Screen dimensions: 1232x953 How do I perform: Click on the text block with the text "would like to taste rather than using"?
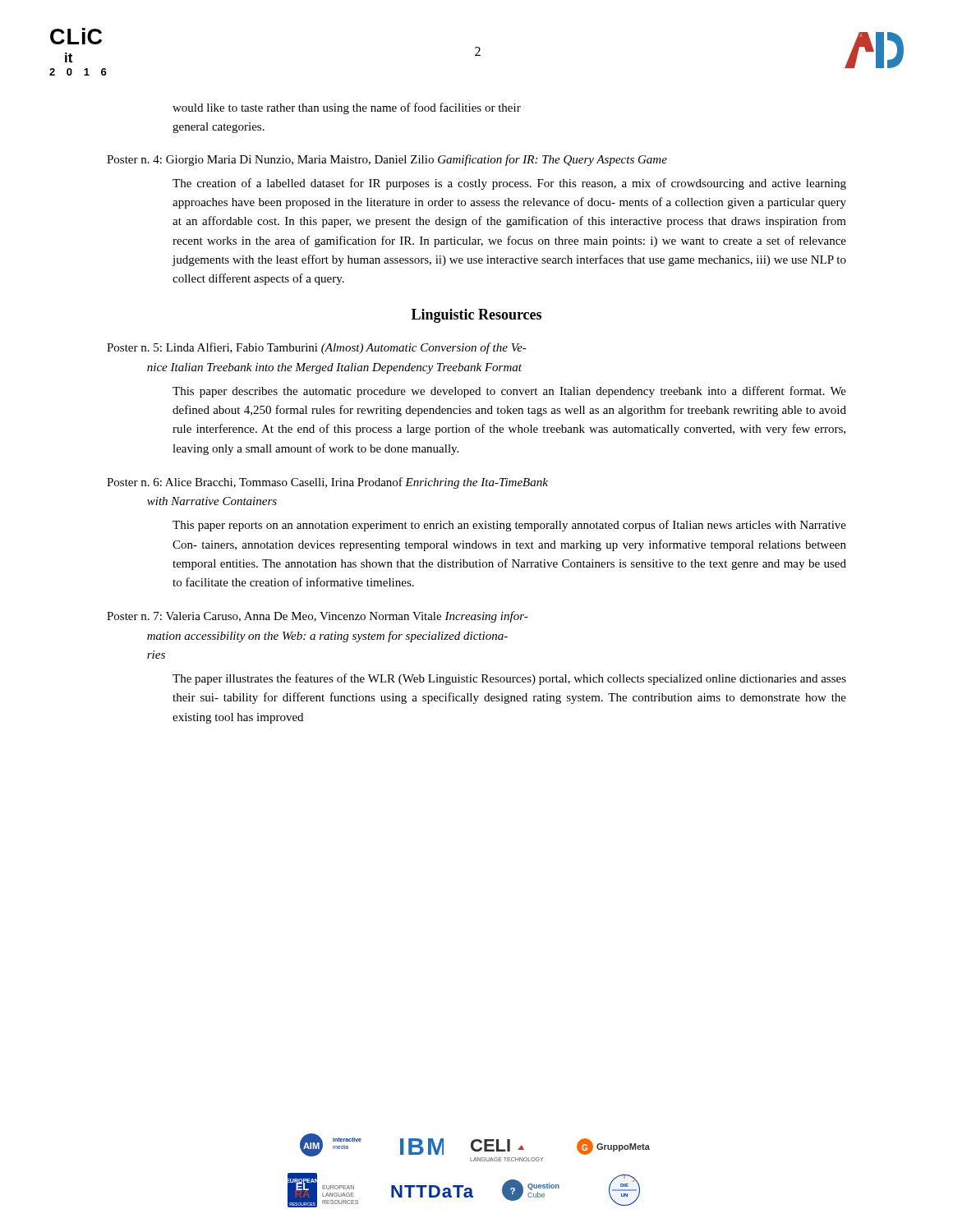[347, 117]
